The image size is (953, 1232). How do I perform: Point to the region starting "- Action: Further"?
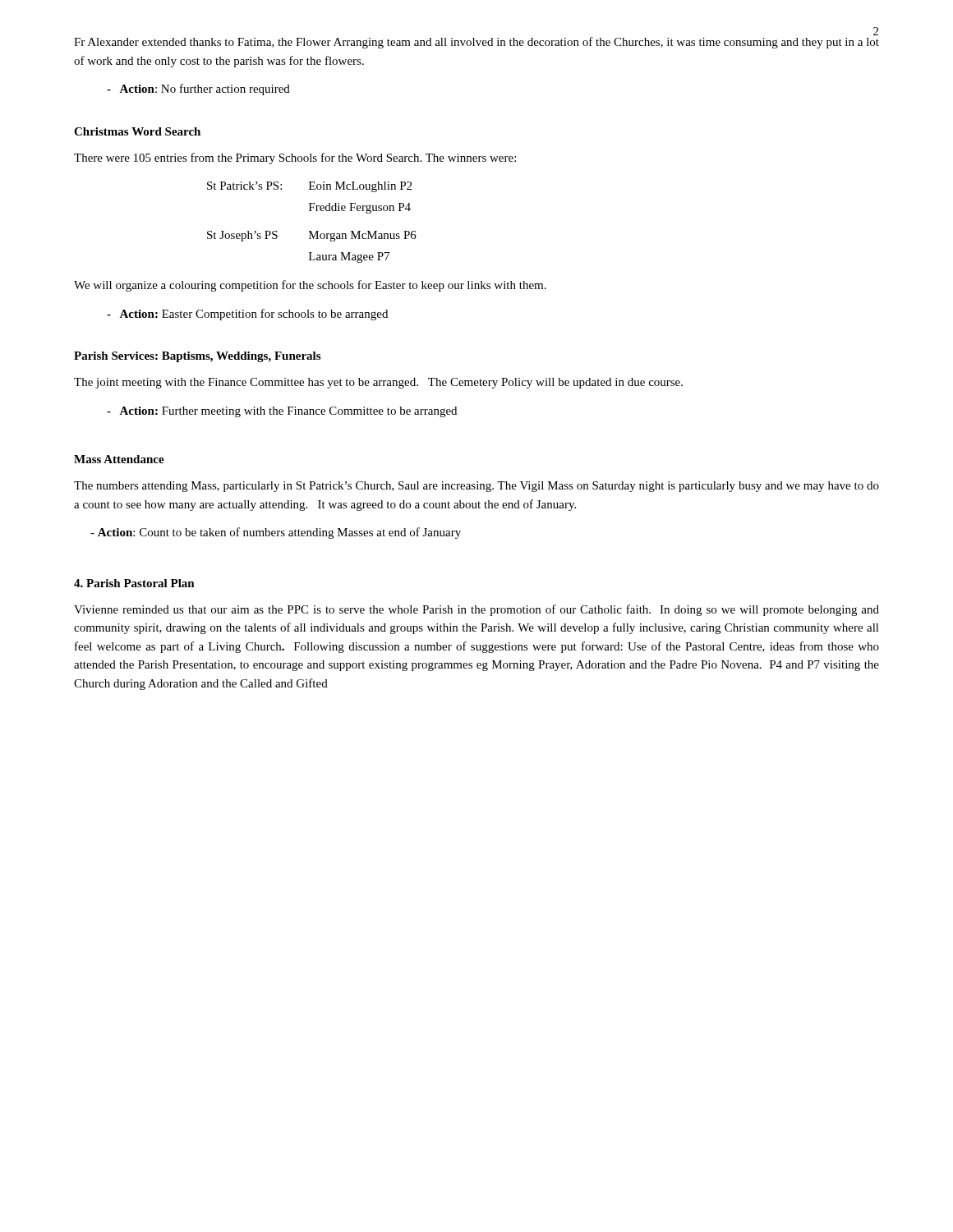click(282, 410)
